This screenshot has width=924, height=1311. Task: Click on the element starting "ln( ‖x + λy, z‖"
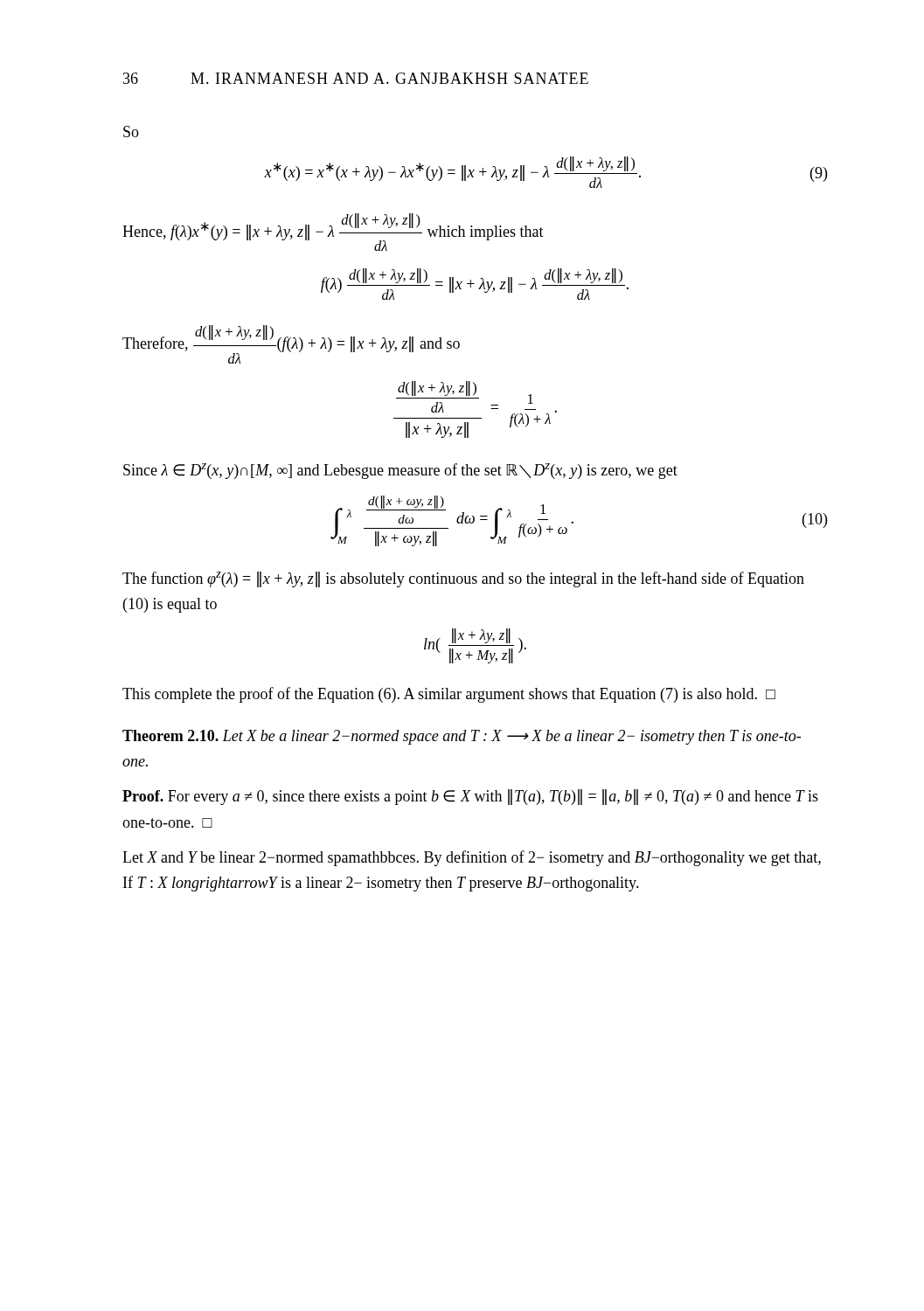tap(475, 645)
